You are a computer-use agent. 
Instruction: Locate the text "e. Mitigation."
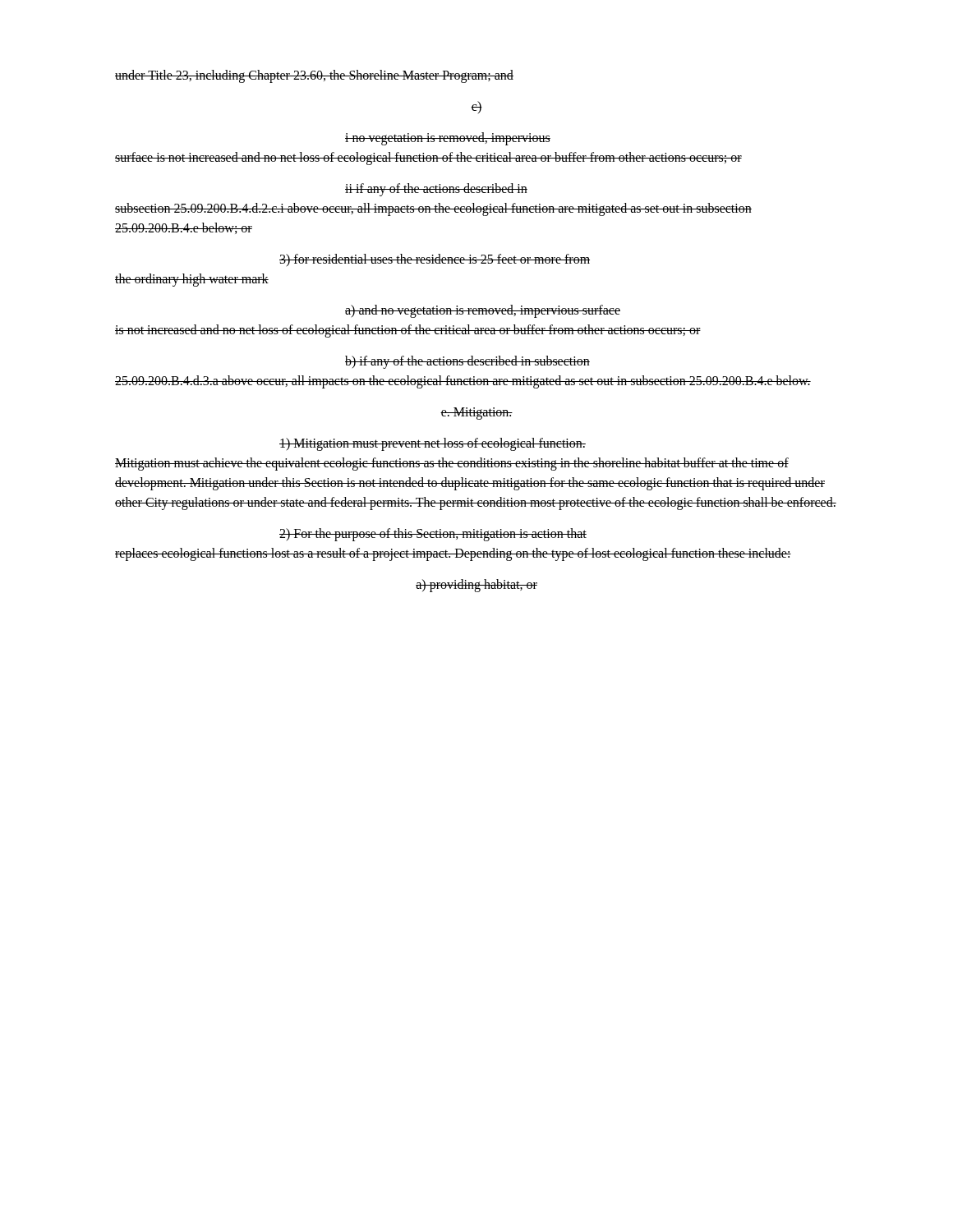click(476, 412)
